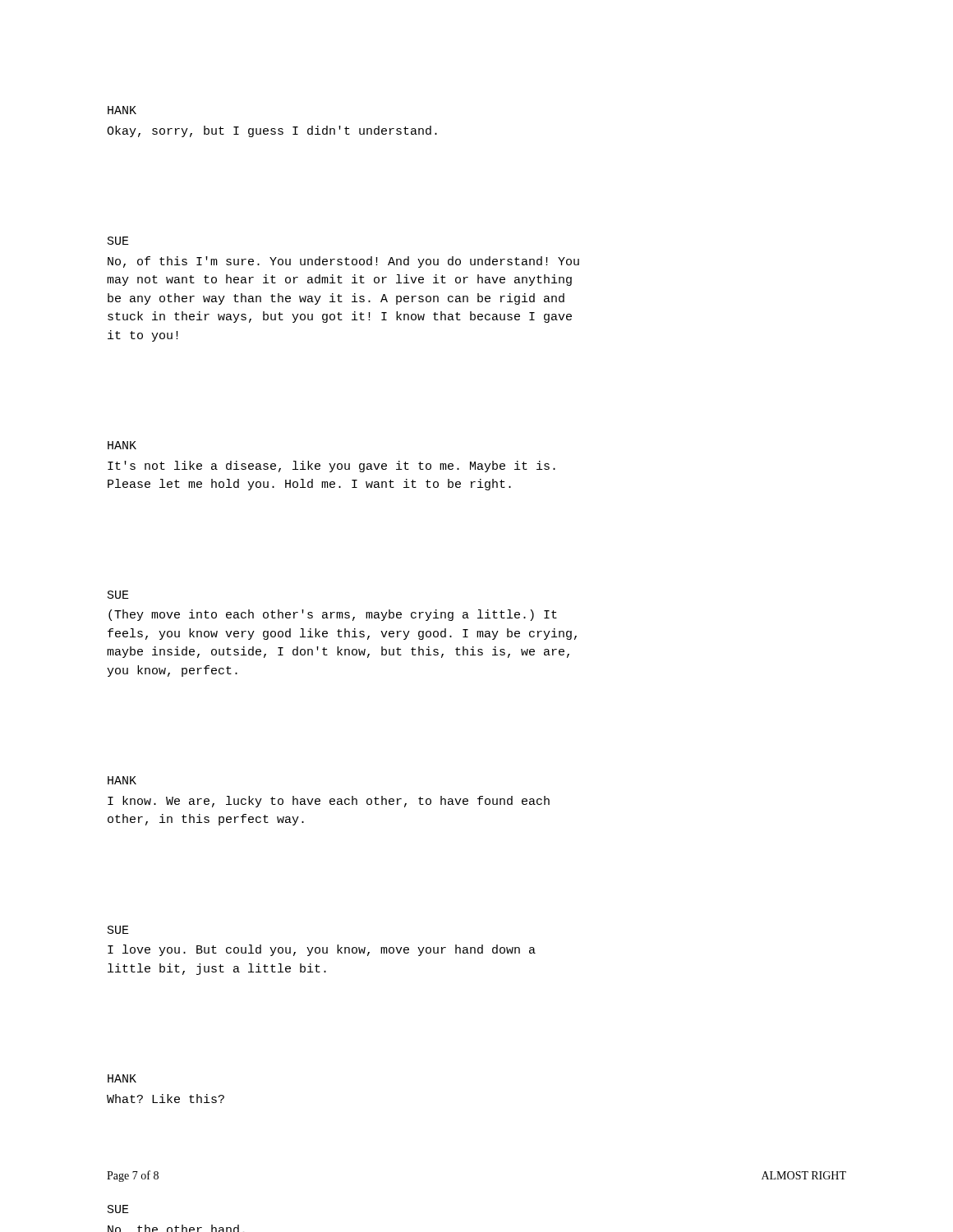This screenshot has height=1232, width=953.
Task: Locate the block of text that opens with "HANKOkay, sorry, but I guess I didn't"
Action: (x=122, y=110)
